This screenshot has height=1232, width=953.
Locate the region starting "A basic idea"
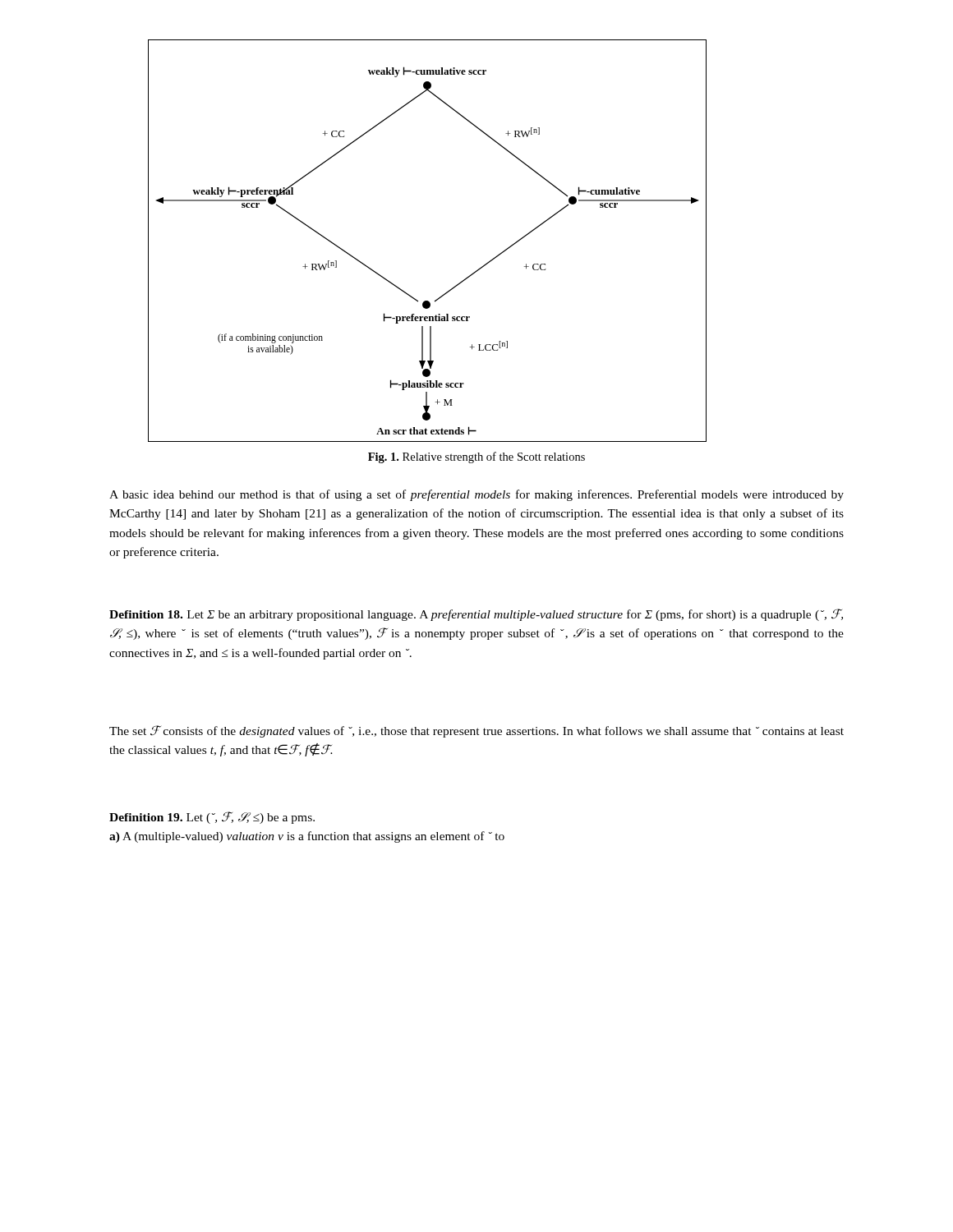[x=476, y=523]
